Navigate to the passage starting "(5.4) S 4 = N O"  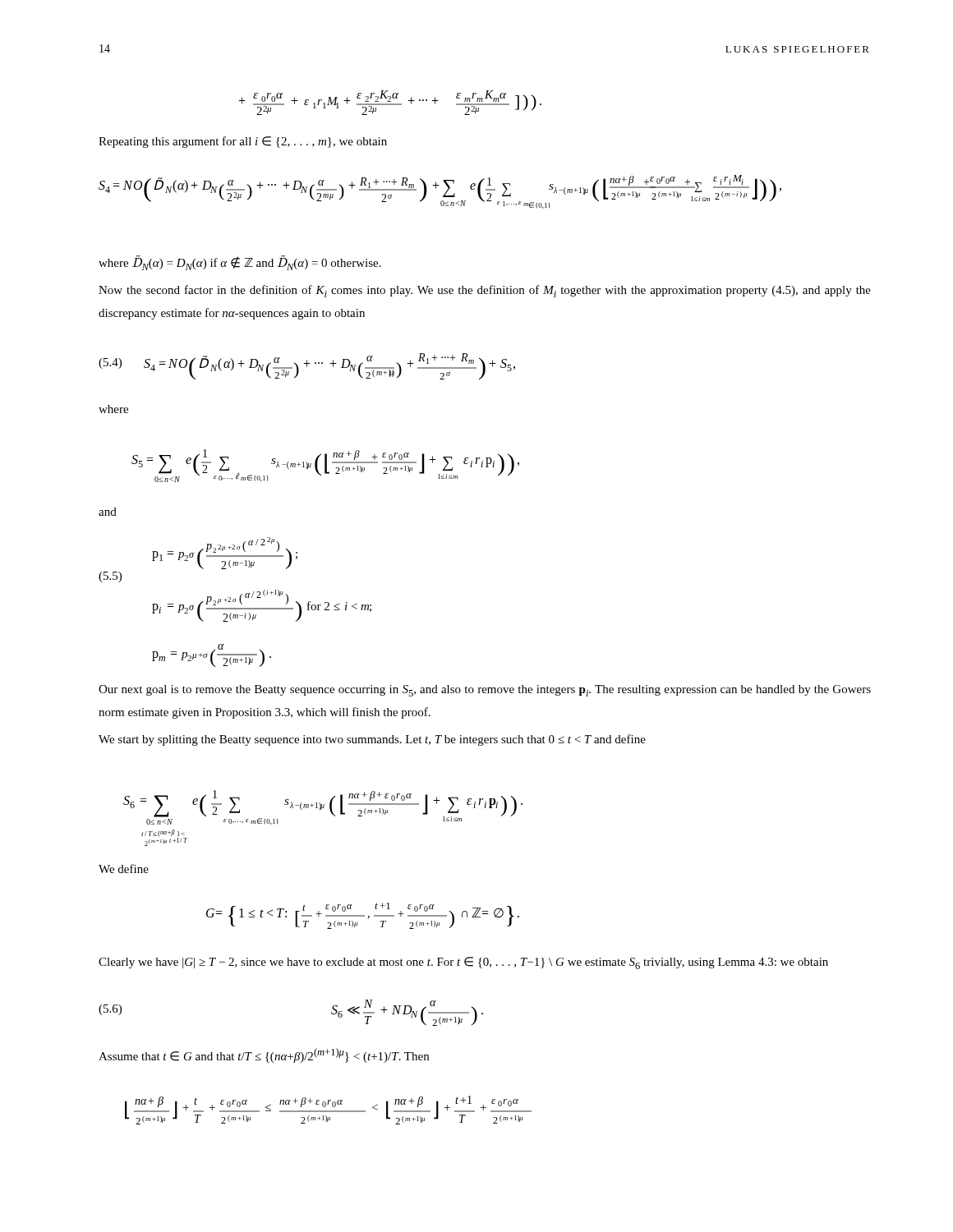[485, 363]
